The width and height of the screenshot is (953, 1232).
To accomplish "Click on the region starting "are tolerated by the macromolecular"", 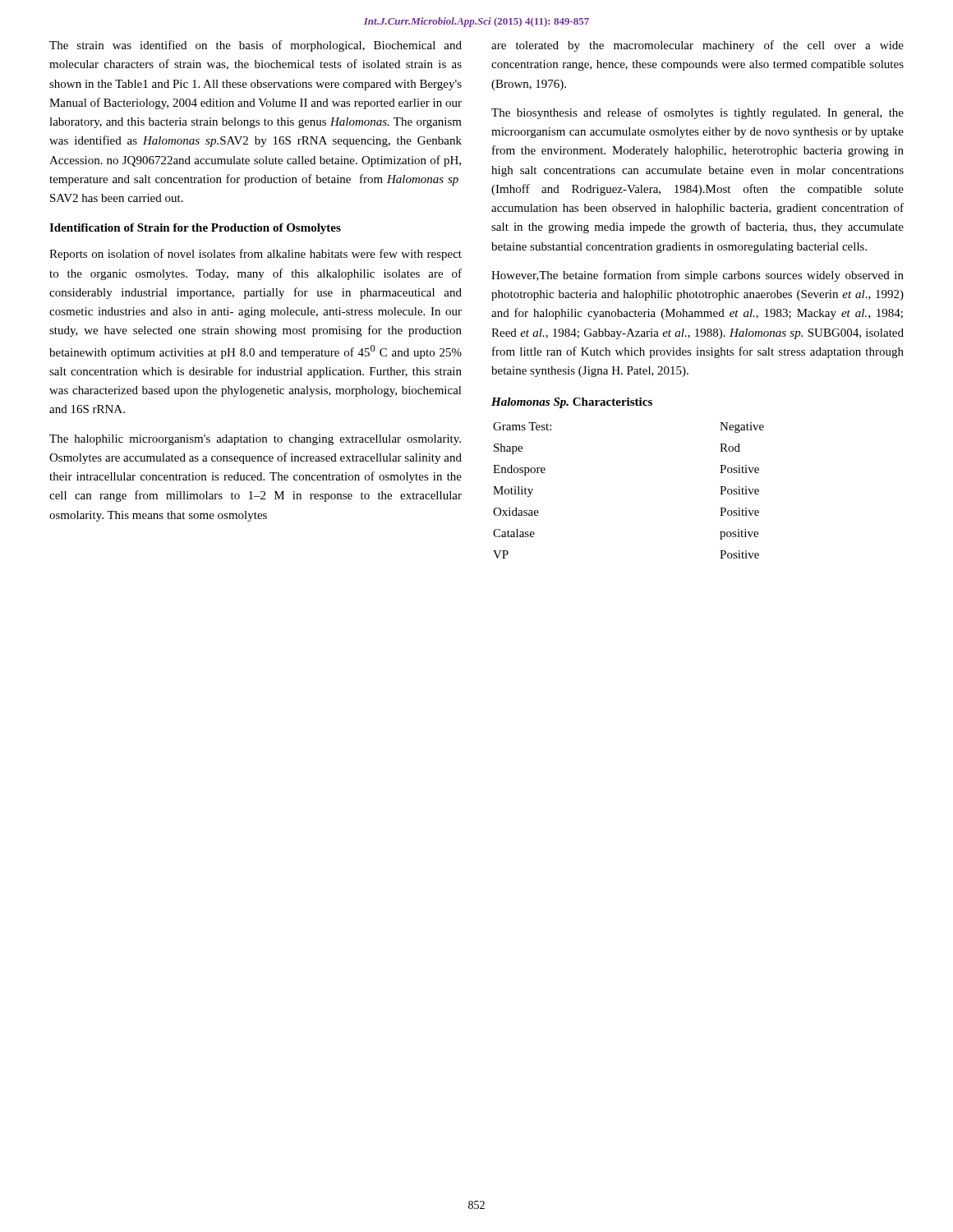I will pyautogui.click(x=698, y=65).
